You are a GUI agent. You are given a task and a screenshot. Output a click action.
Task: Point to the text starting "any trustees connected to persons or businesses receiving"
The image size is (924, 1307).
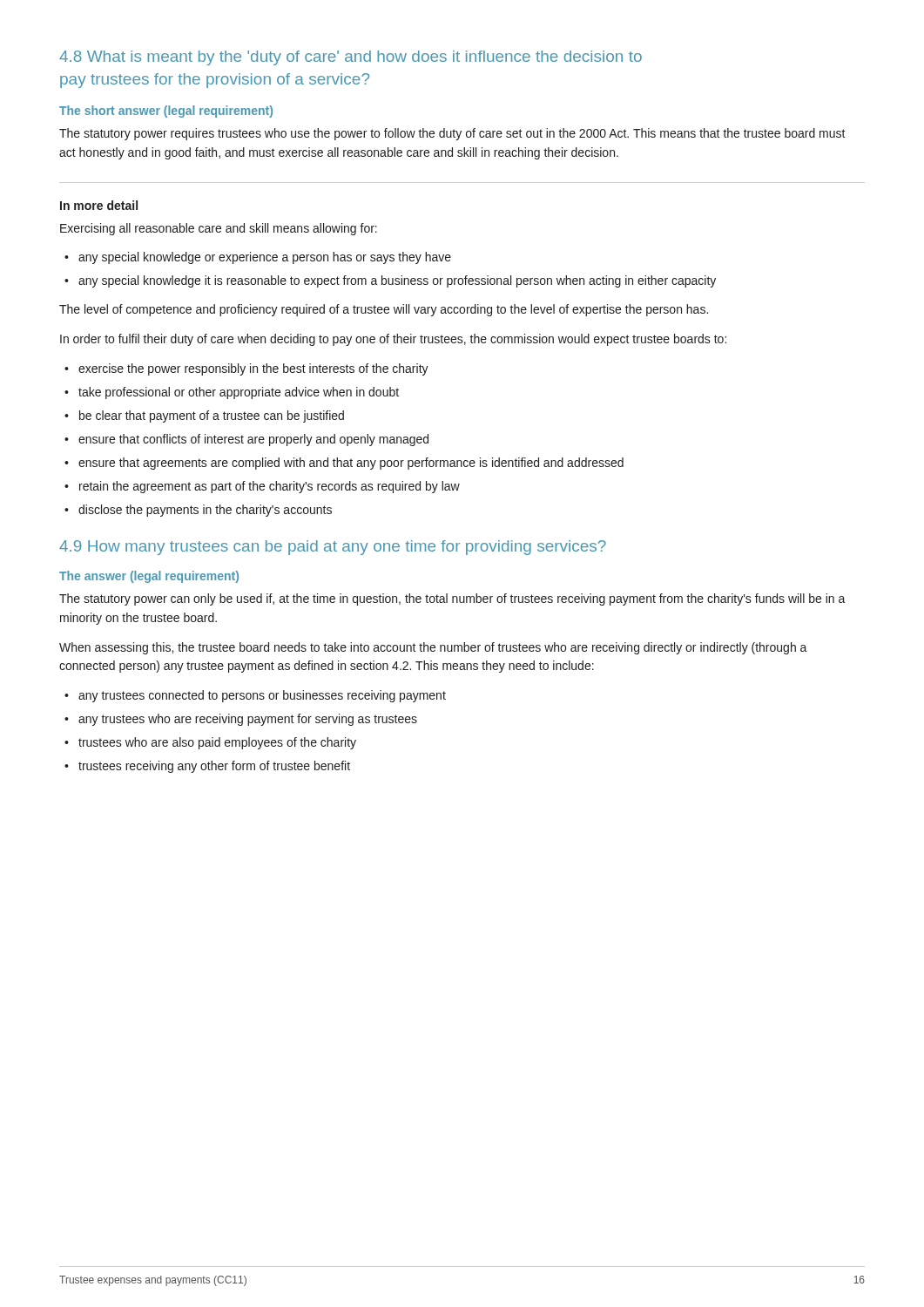[255, 696]
